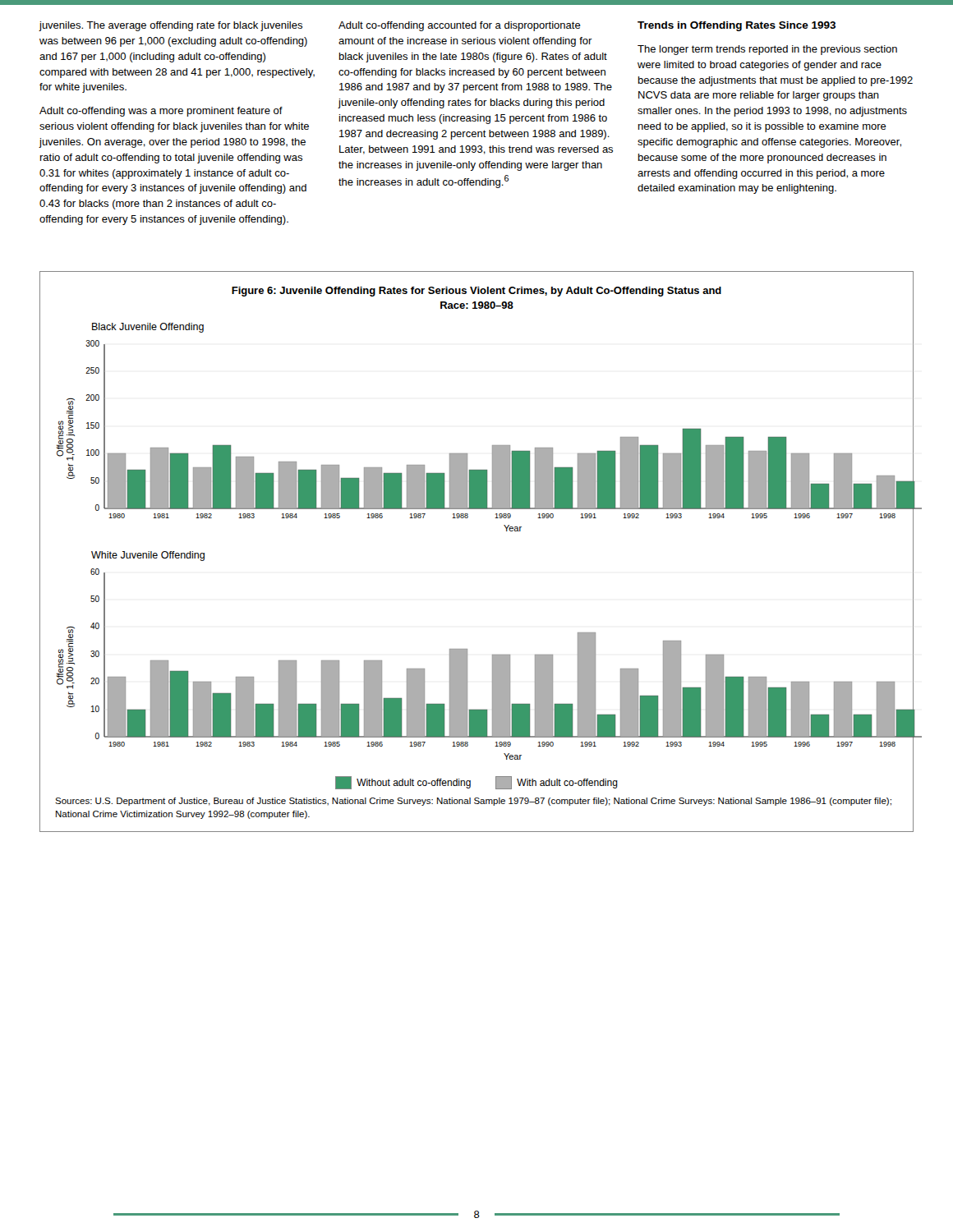Locate the passage starting "juveniles. The average offending rate for"
The width and height of the screenshot is (953, 1232).
click(x=177, y=123)
